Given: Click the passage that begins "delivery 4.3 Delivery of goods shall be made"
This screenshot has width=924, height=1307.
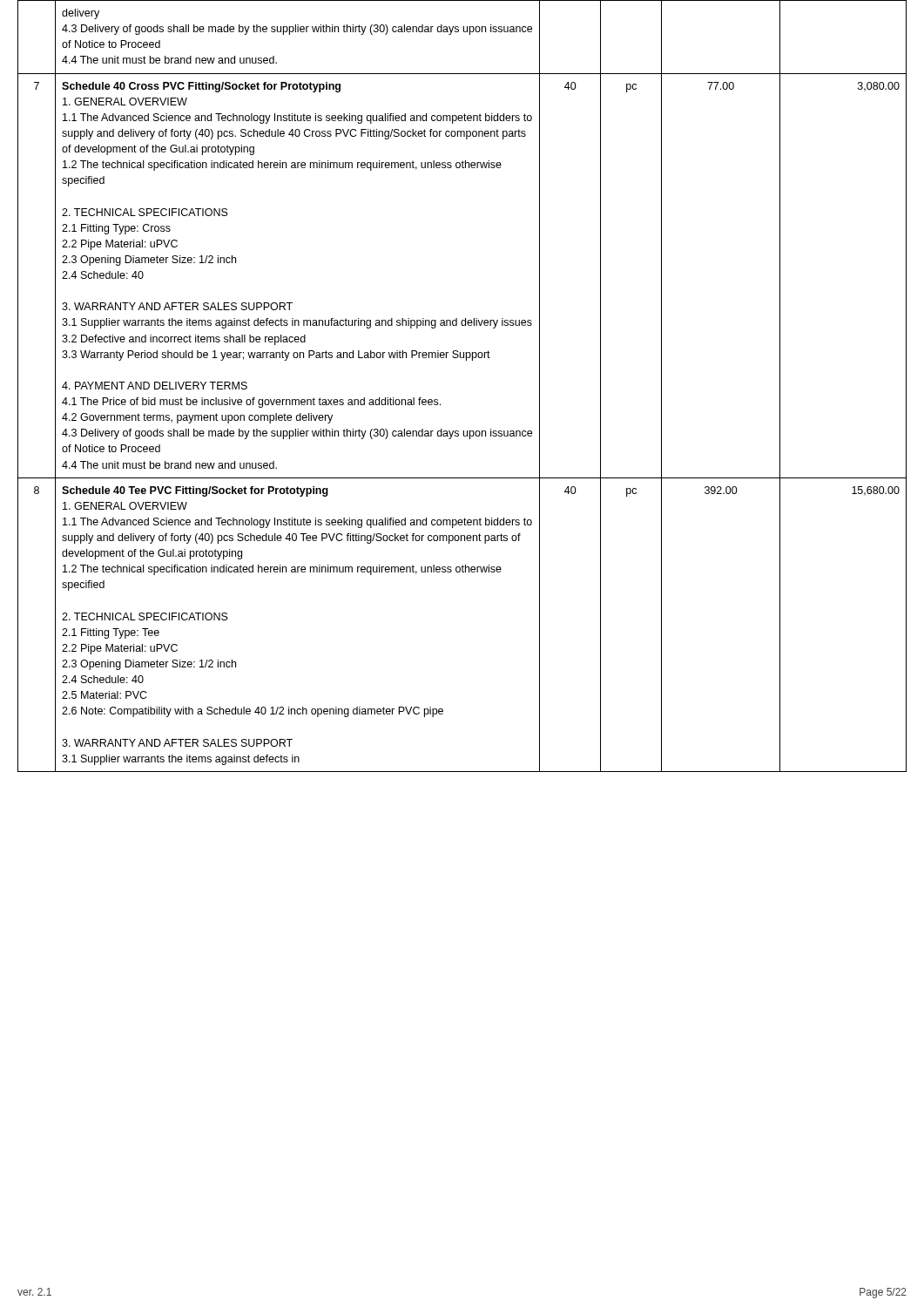Looking at the screenshot, I should click(x=462, y=37).
